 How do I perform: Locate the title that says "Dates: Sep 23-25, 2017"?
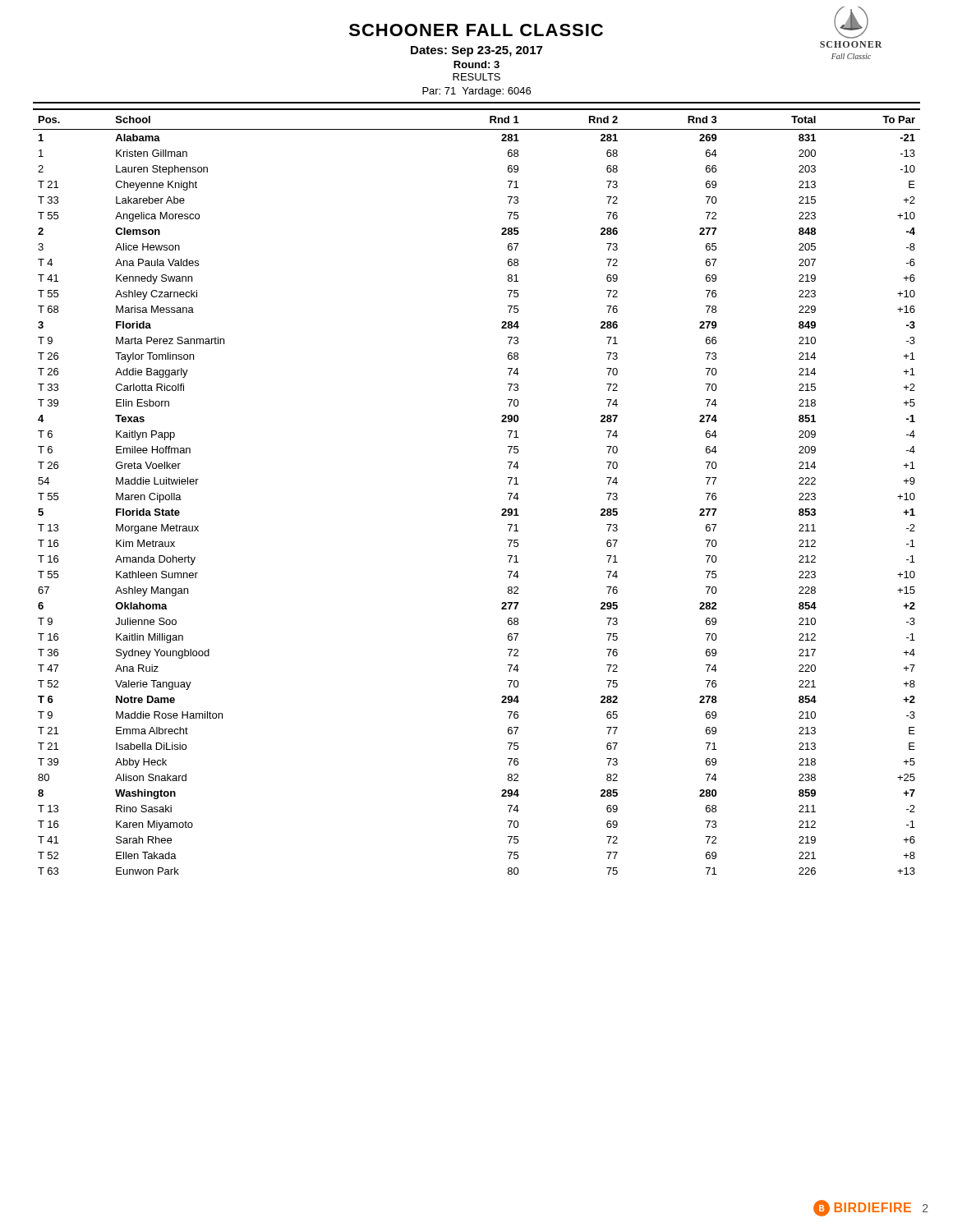pos(476,50)
